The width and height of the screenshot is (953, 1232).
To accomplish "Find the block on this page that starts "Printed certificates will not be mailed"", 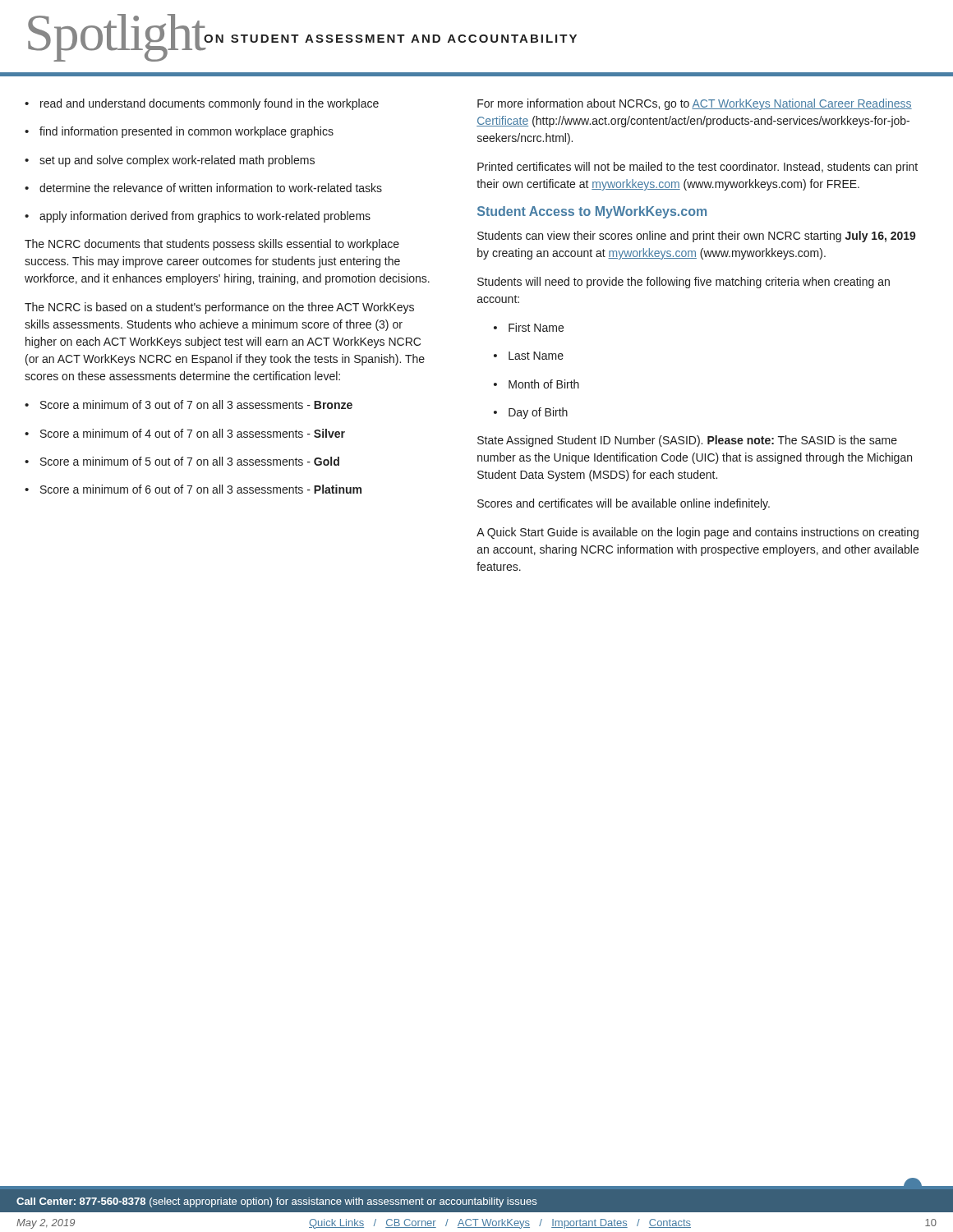I will click(697, 175).
